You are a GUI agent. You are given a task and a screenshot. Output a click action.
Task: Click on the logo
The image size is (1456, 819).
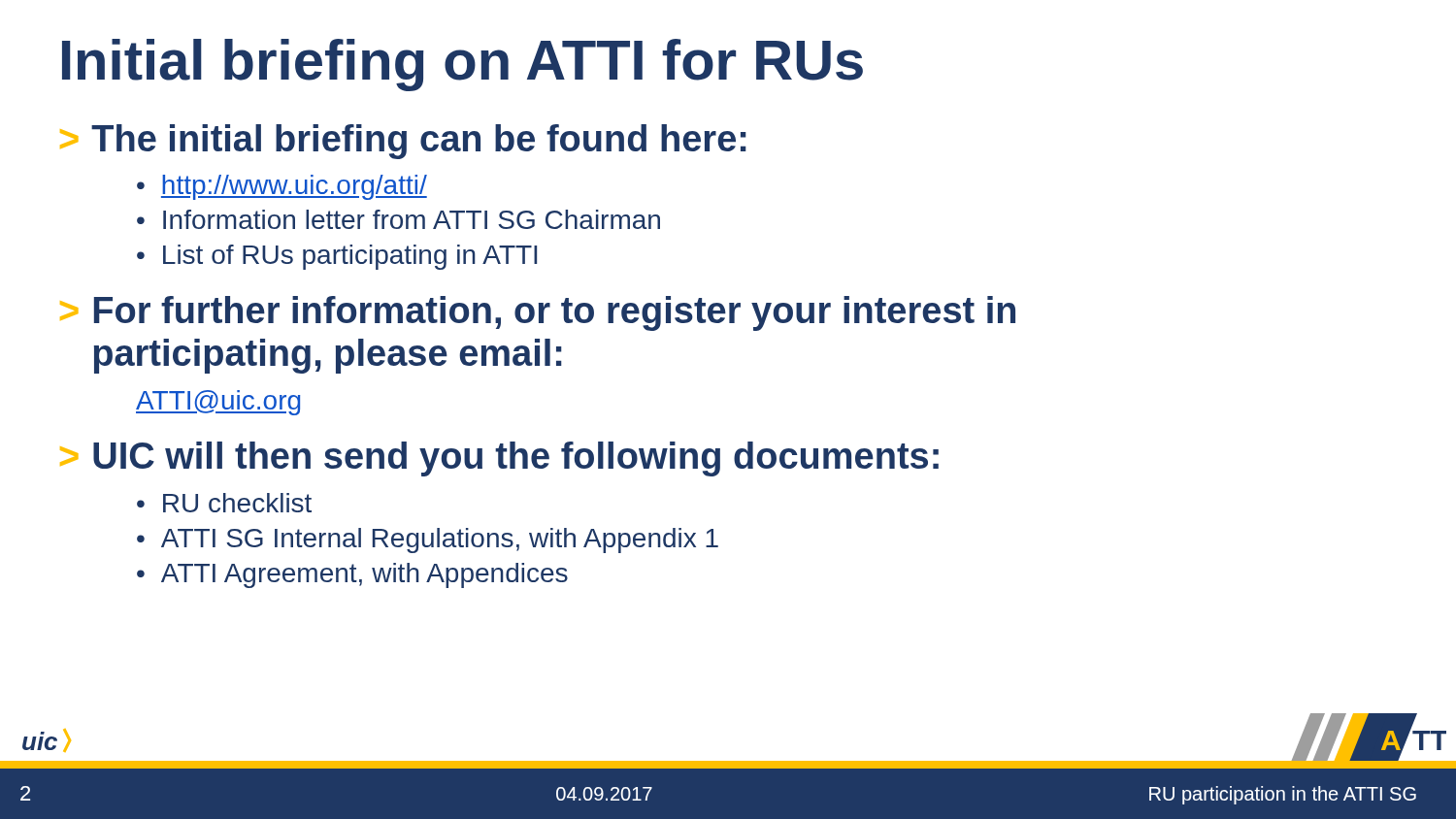[1369, 739]
